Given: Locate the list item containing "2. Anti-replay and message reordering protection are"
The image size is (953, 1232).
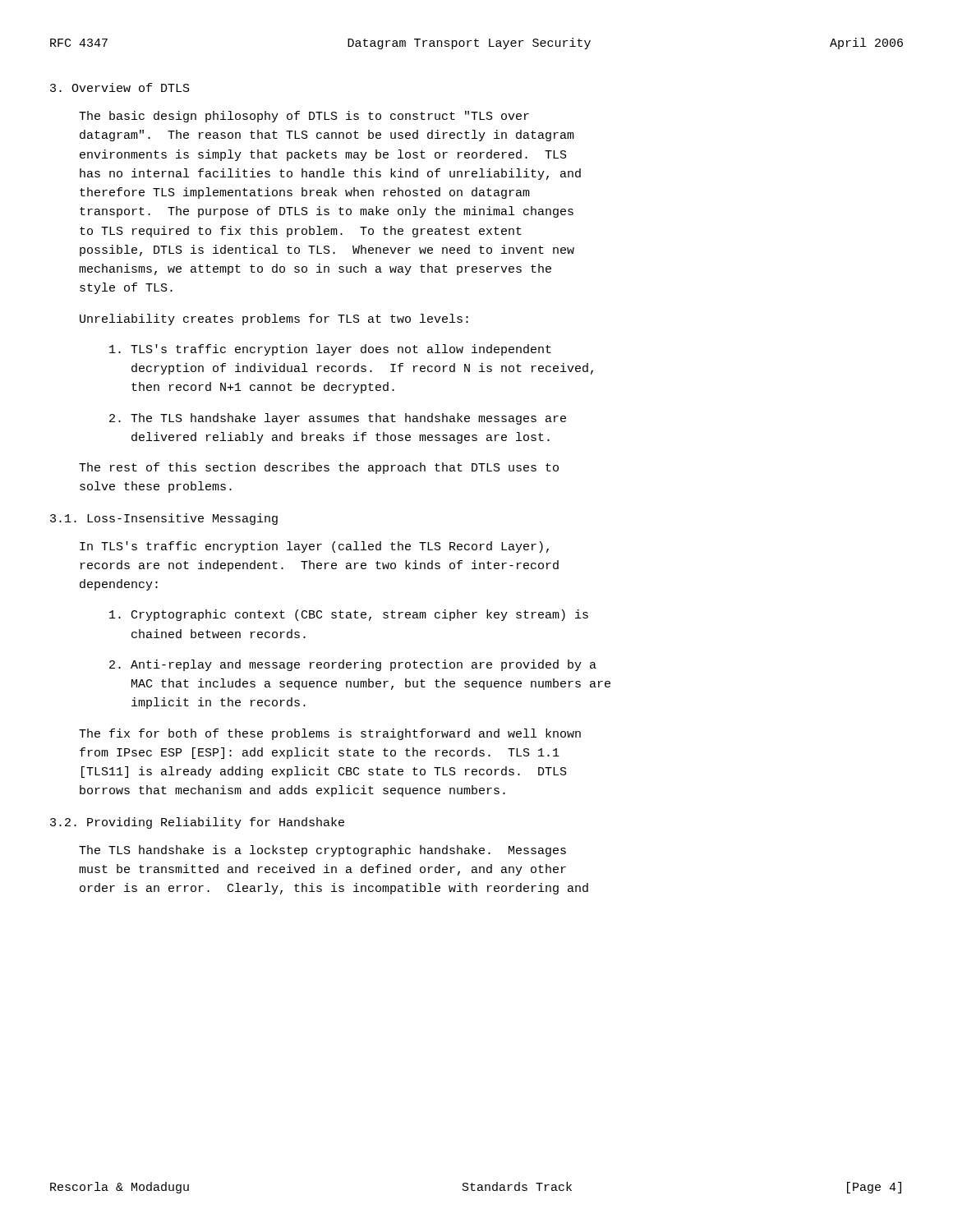Looking at the screenshot, I should pos(360,685).
